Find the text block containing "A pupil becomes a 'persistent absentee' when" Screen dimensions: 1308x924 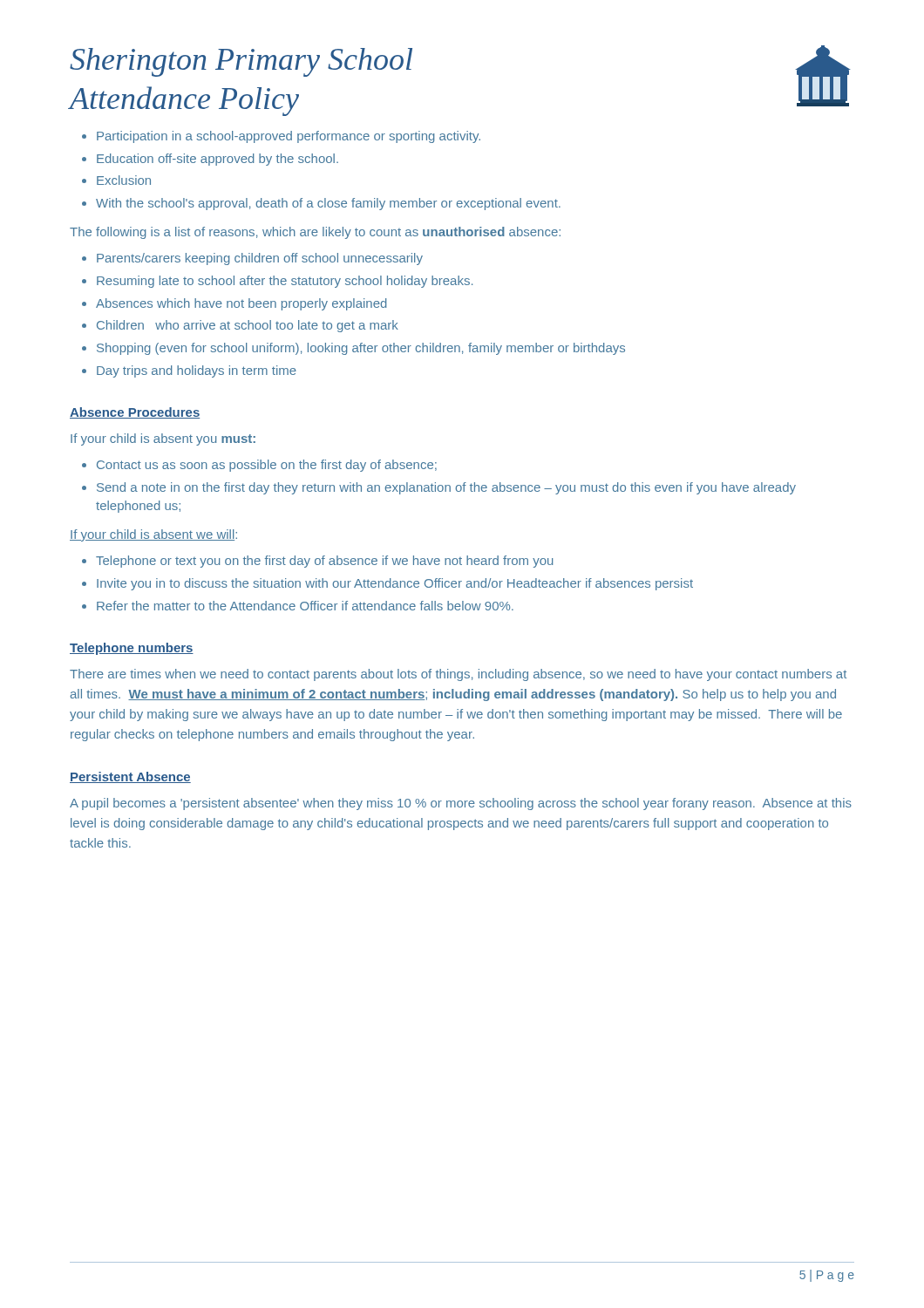[461, 823]
